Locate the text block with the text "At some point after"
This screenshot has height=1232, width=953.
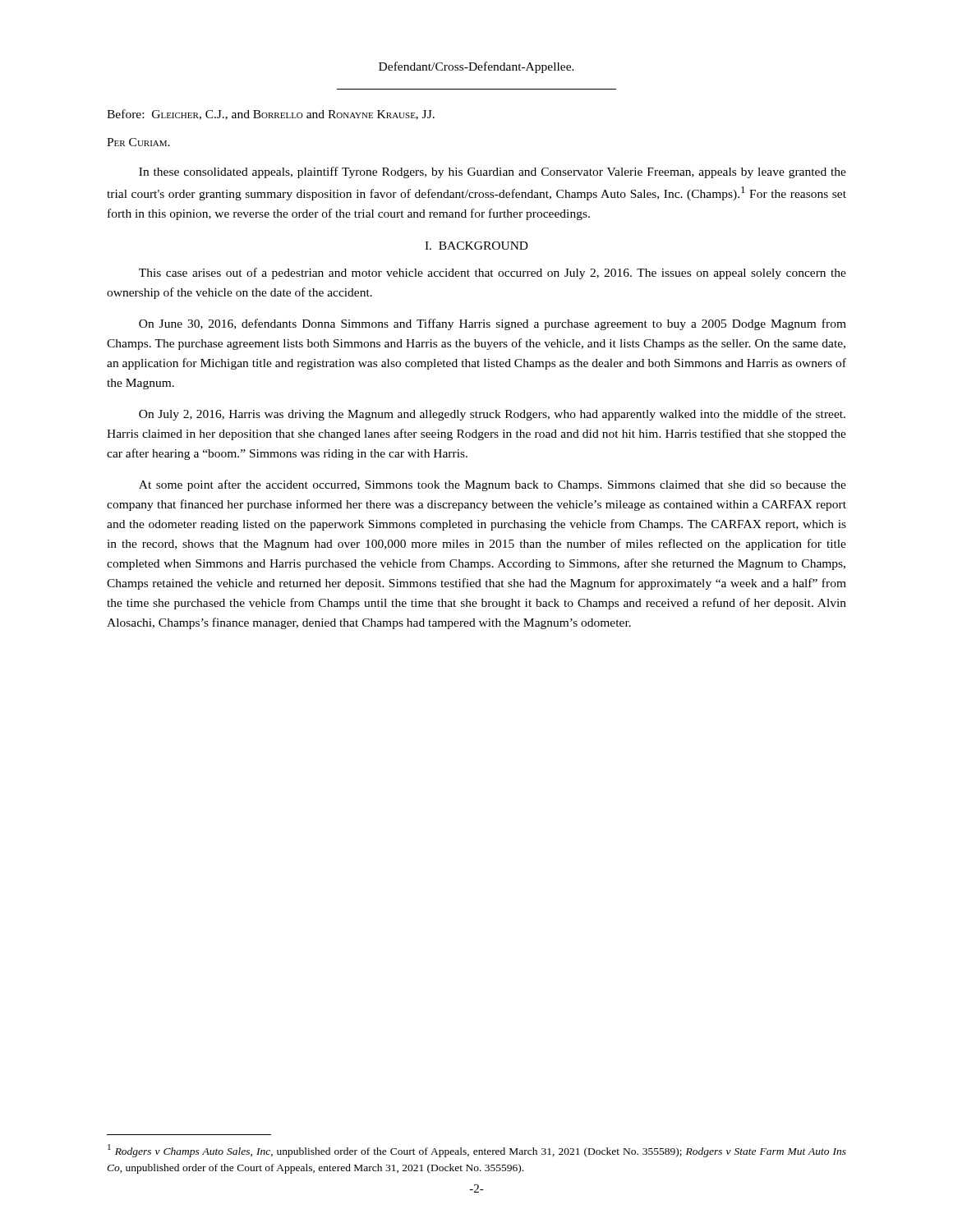coord(476,554)
